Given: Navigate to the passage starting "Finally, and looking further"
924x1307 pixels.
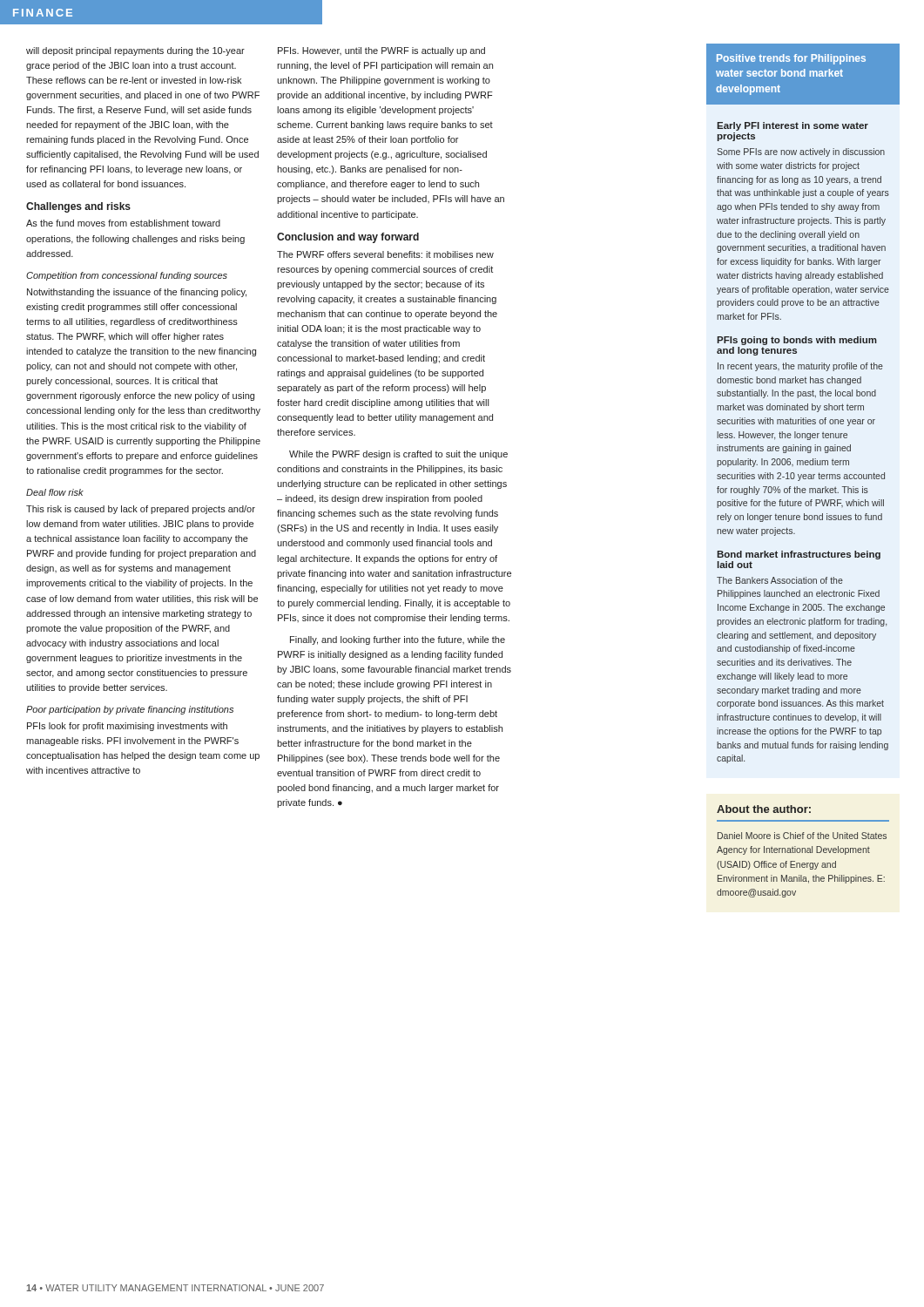Looking at the screenshot, I should pos(394,721).
